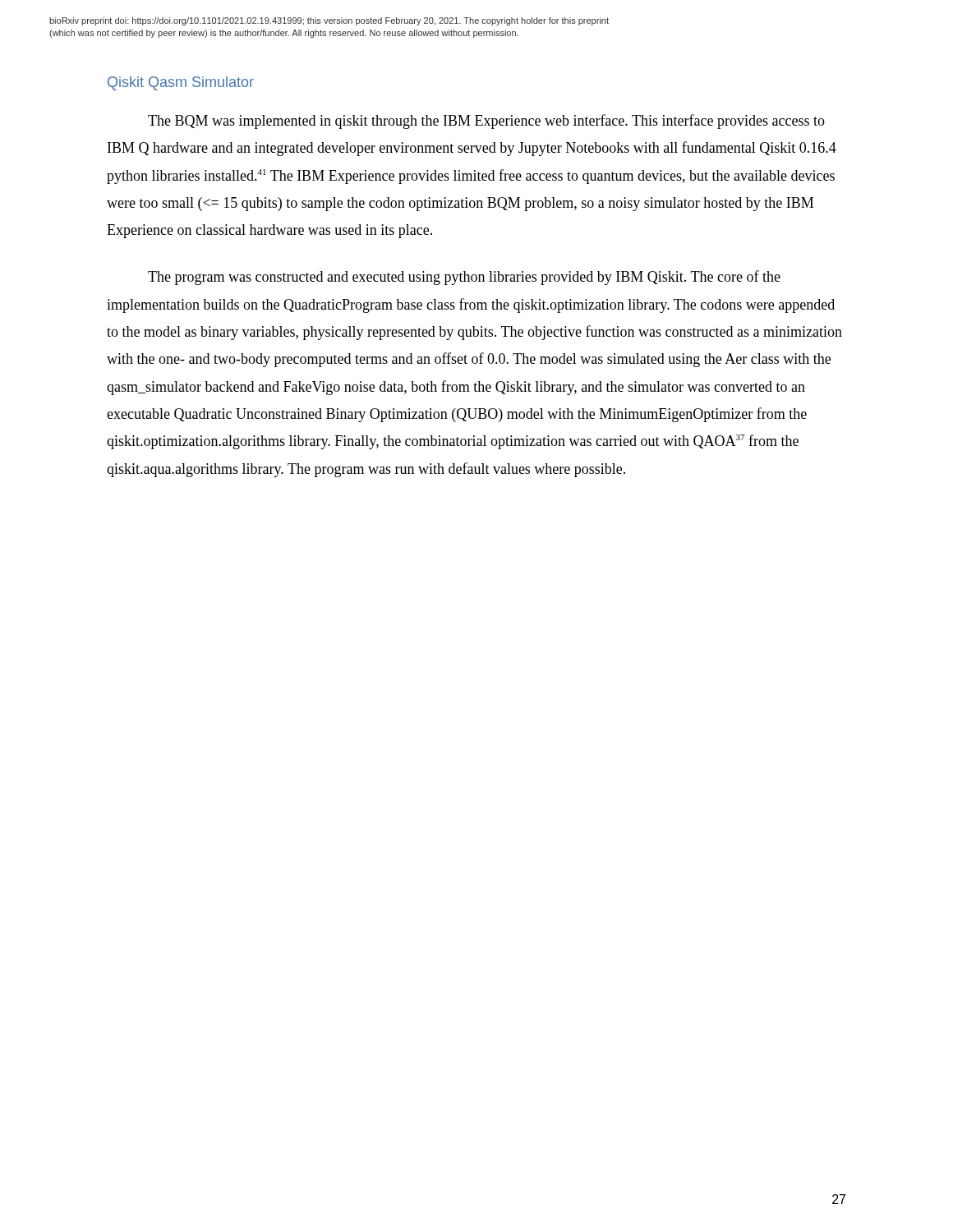Find the section header containing "Qiskit Qasm Simulator"

(x=181, y=83)
